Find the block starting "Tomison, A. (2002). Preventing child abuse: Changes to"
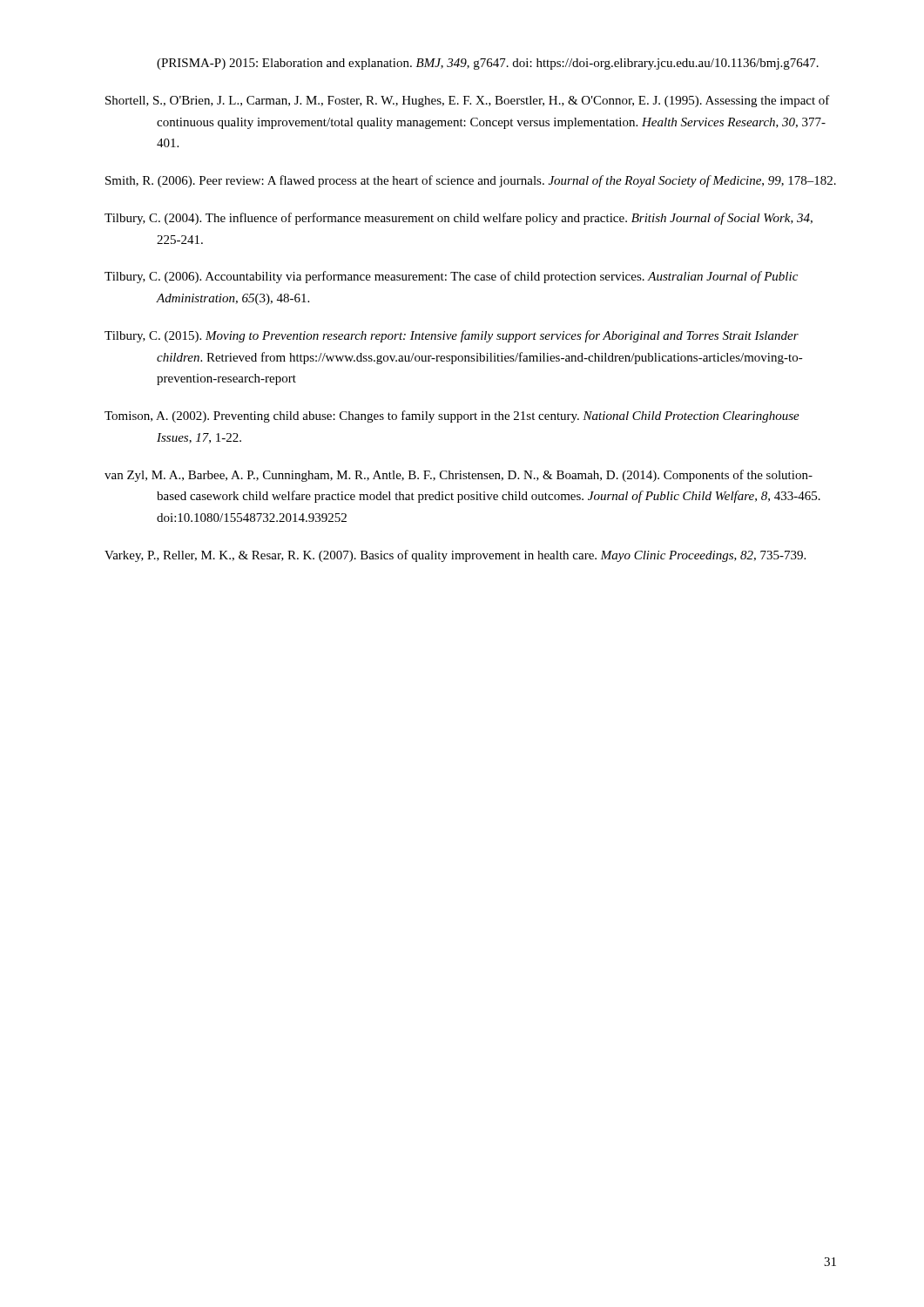 (452, 426)
